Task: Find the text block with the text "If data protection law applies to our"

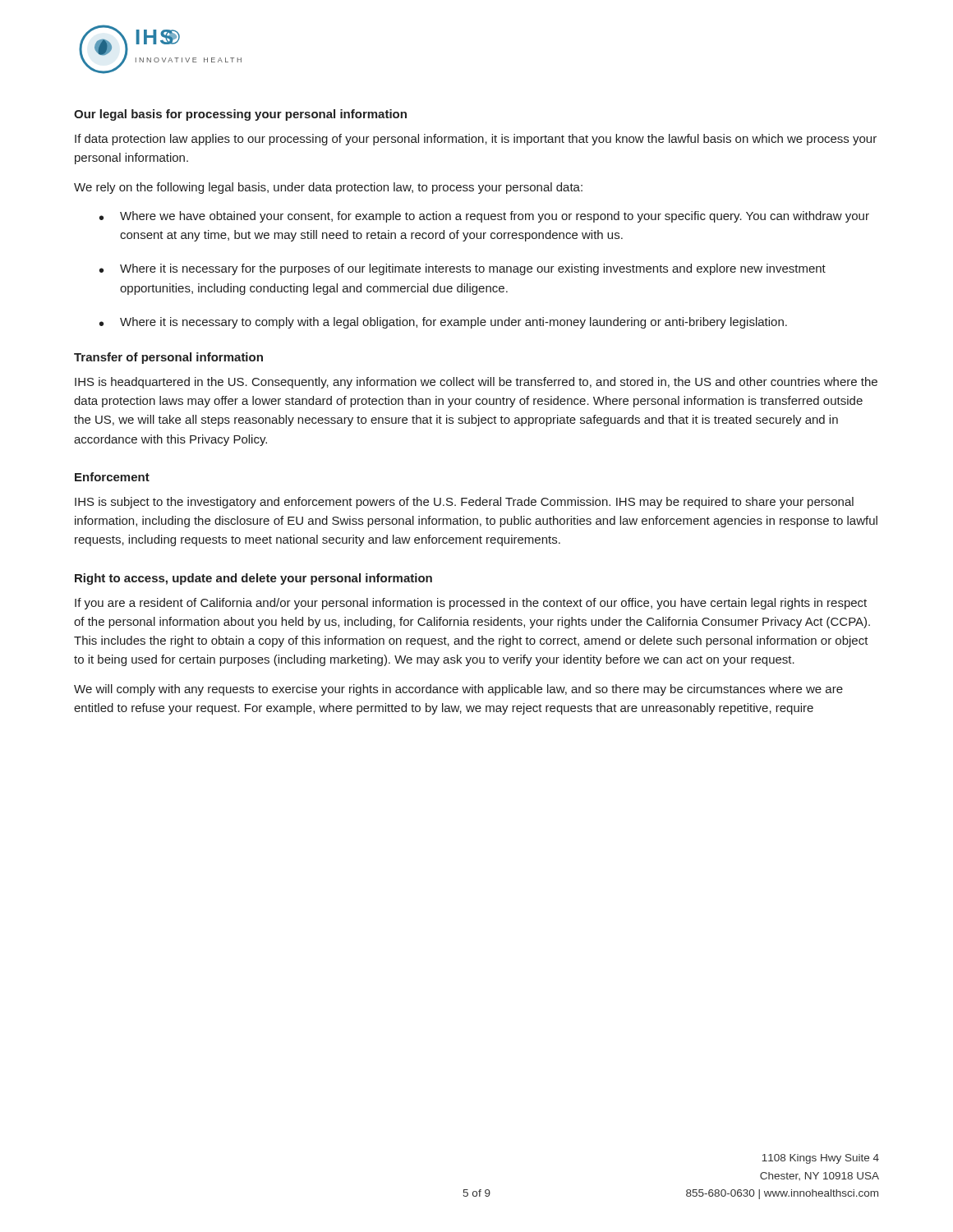Action: point(475,148)
